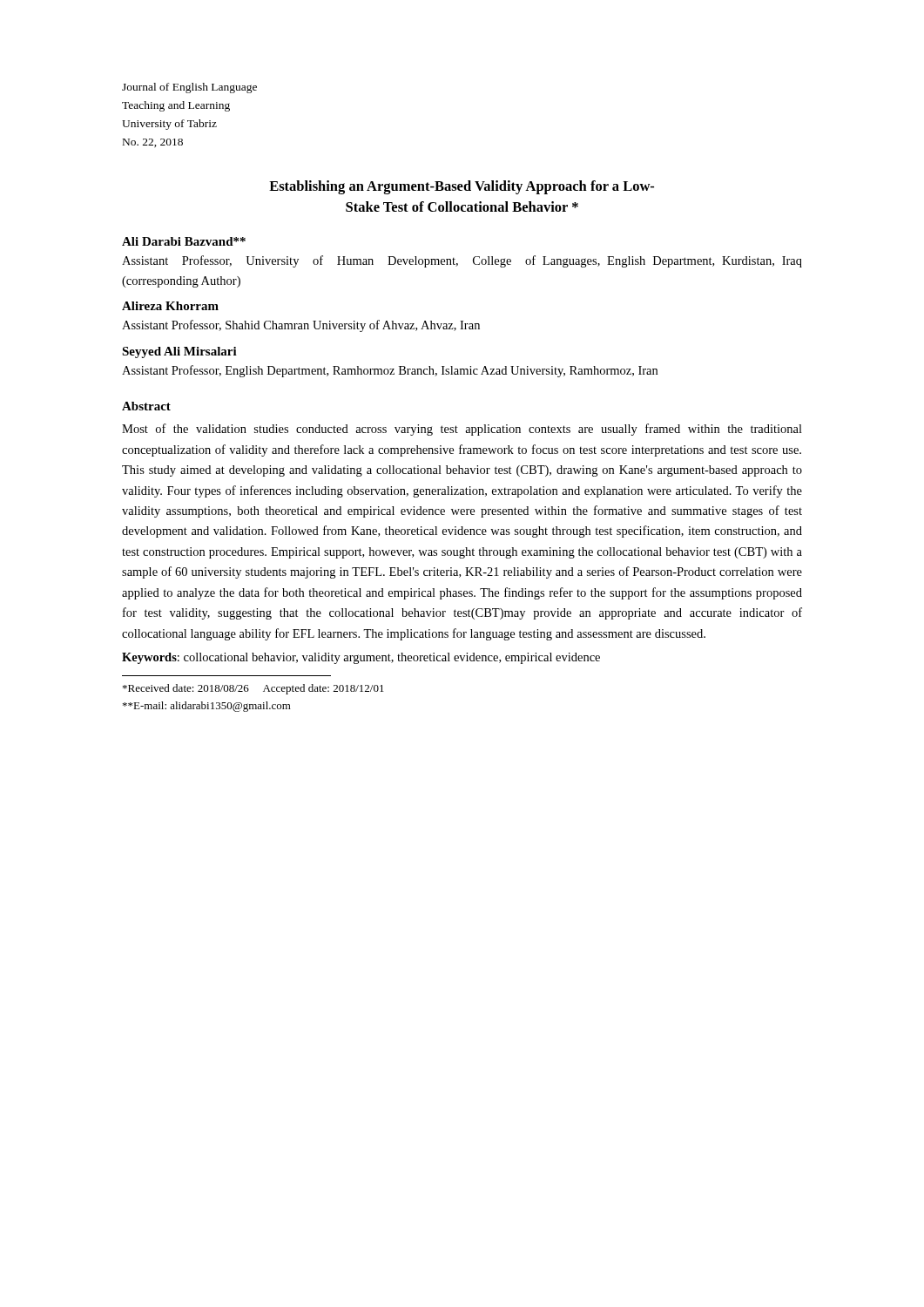This screenshot has height=1307, width=924.
Task: Select the title that reads "Establishing an Argument-Based"
Action: (462, 197)
